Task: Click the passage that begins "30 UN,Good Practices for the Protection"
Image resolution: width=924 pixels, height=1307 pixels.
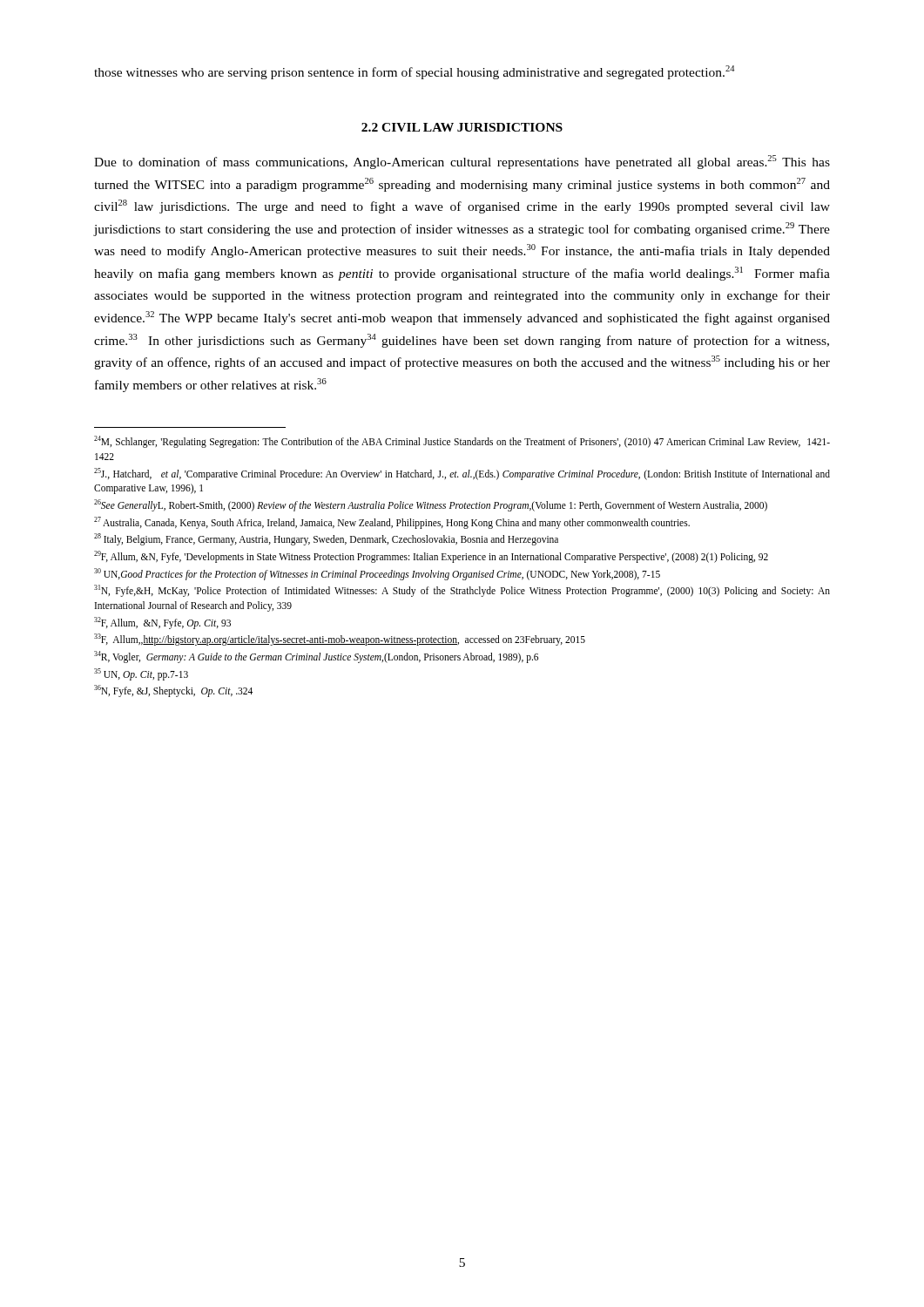Action: pyautogui.click(x=462, y=574)
